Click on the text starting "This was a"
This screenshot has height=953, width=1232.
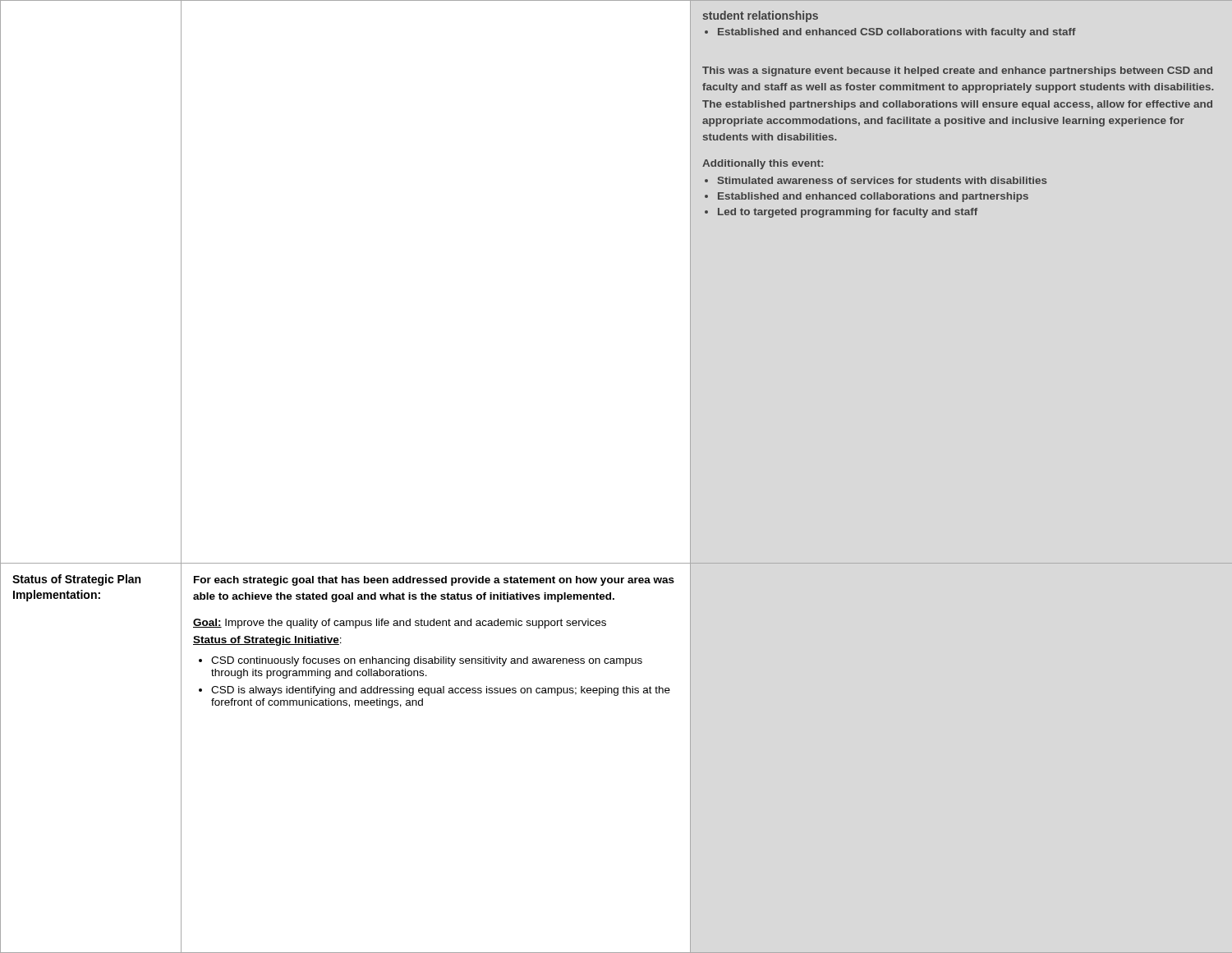pyautogui.click(x=958, y=103)
